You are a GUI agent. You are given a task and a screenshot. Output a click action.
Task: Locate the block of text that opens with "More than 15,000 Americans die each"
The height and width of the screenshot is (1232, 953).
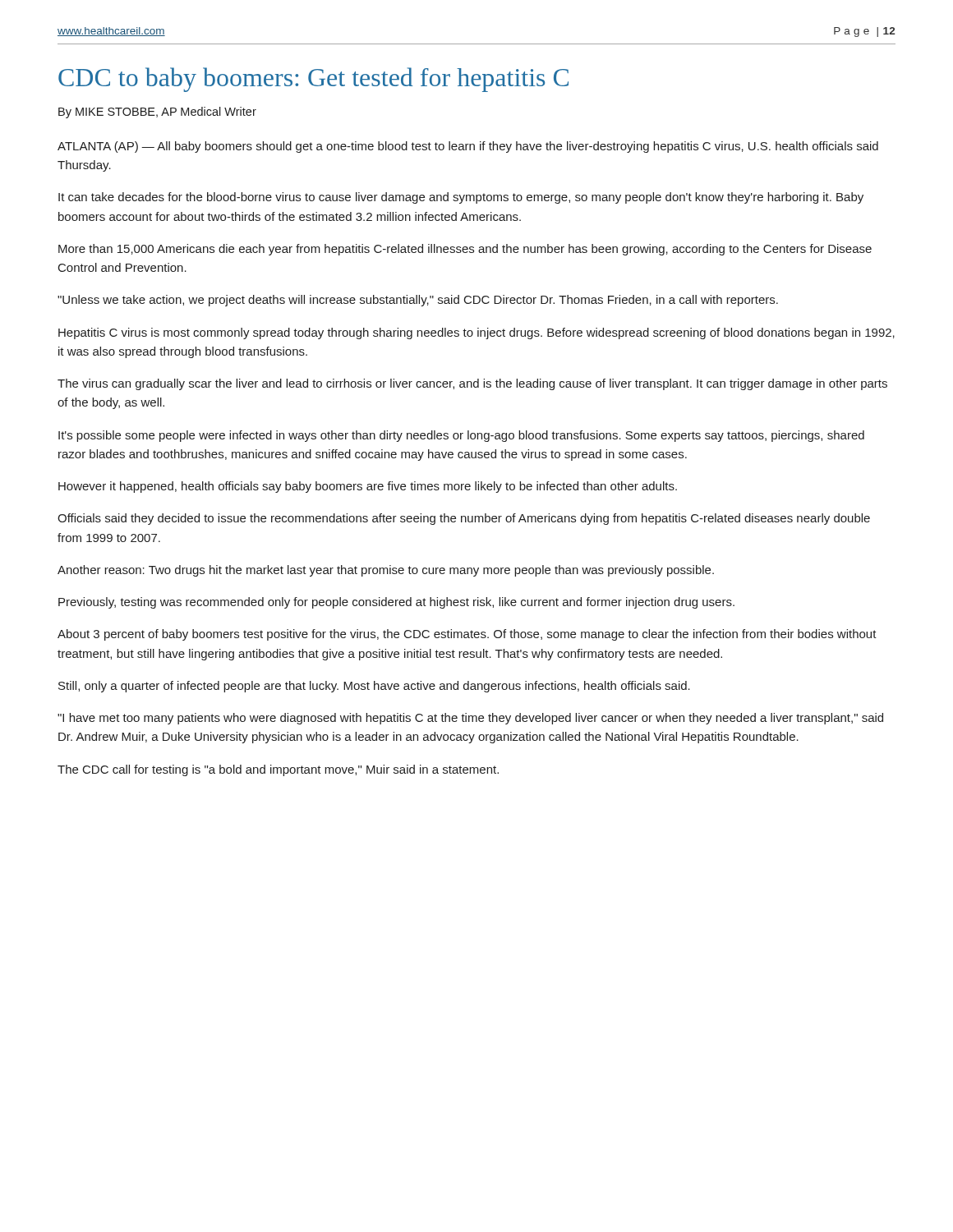pos(465,258)
